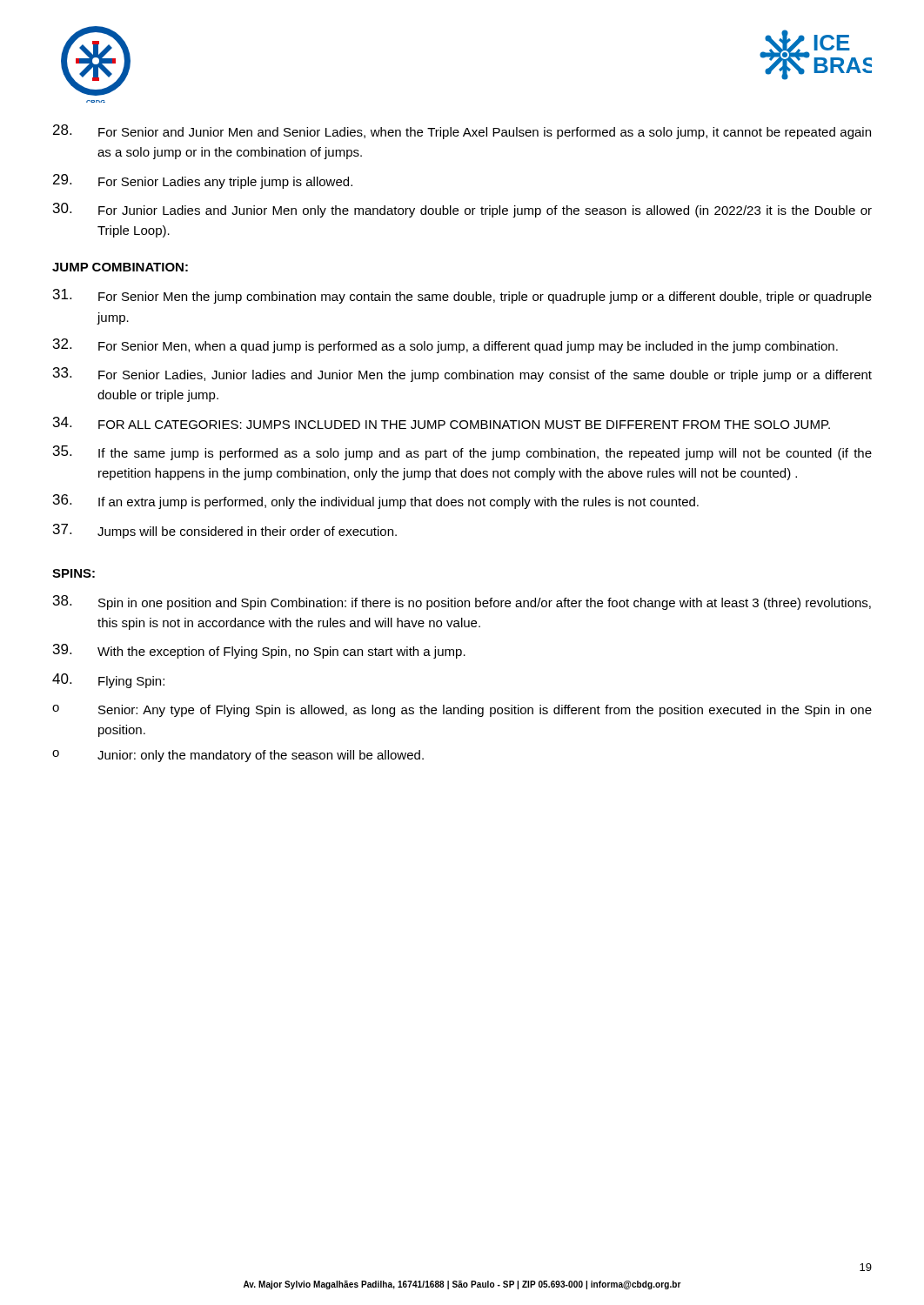Point to the passage starting "31. For Senior Men the jump combination may"
Image resolution: width=924 pixels, height=1305 pixels.
click(462, 307)
